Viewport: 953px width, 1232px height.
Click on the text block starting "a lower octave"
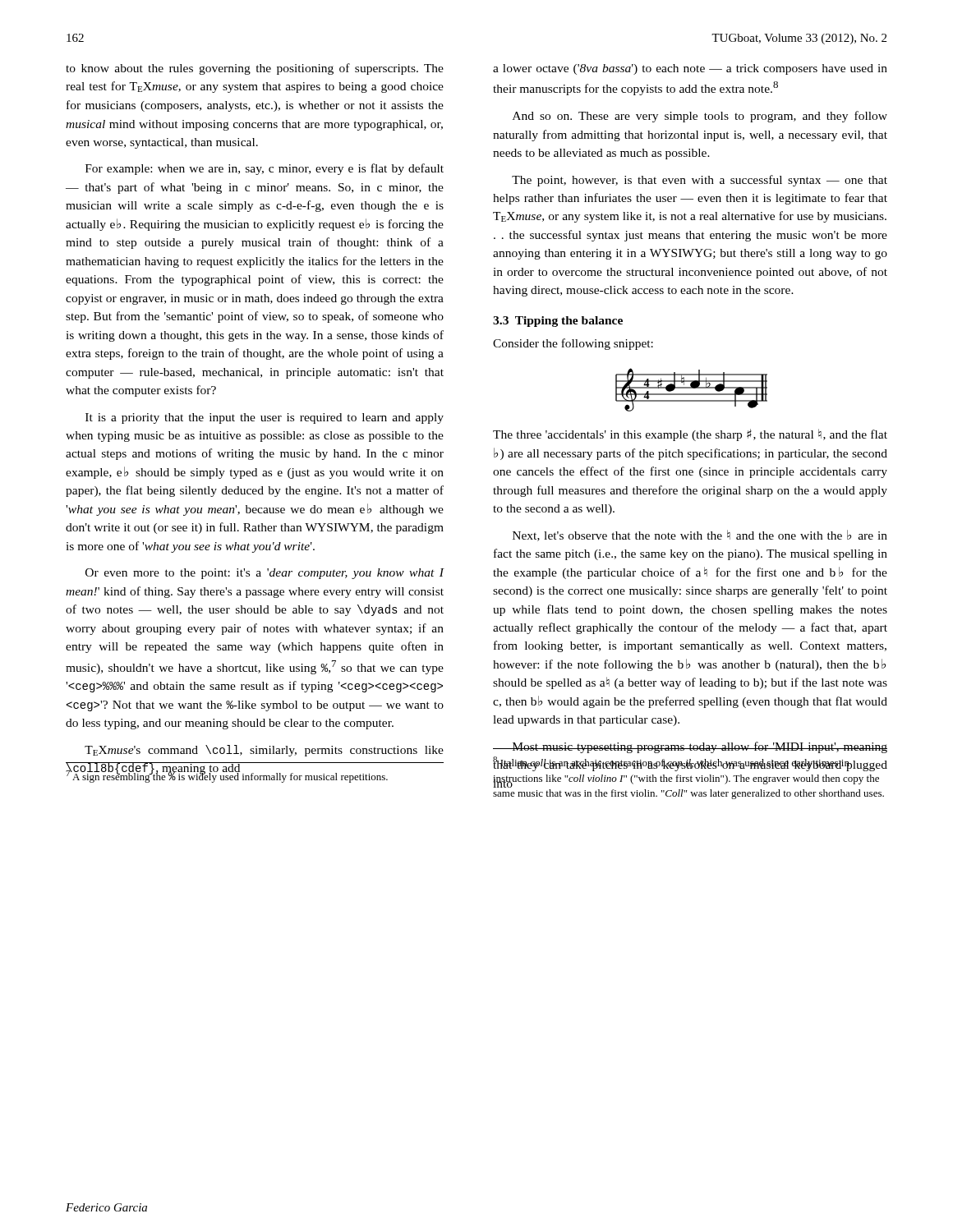click(x=690, y=78)
